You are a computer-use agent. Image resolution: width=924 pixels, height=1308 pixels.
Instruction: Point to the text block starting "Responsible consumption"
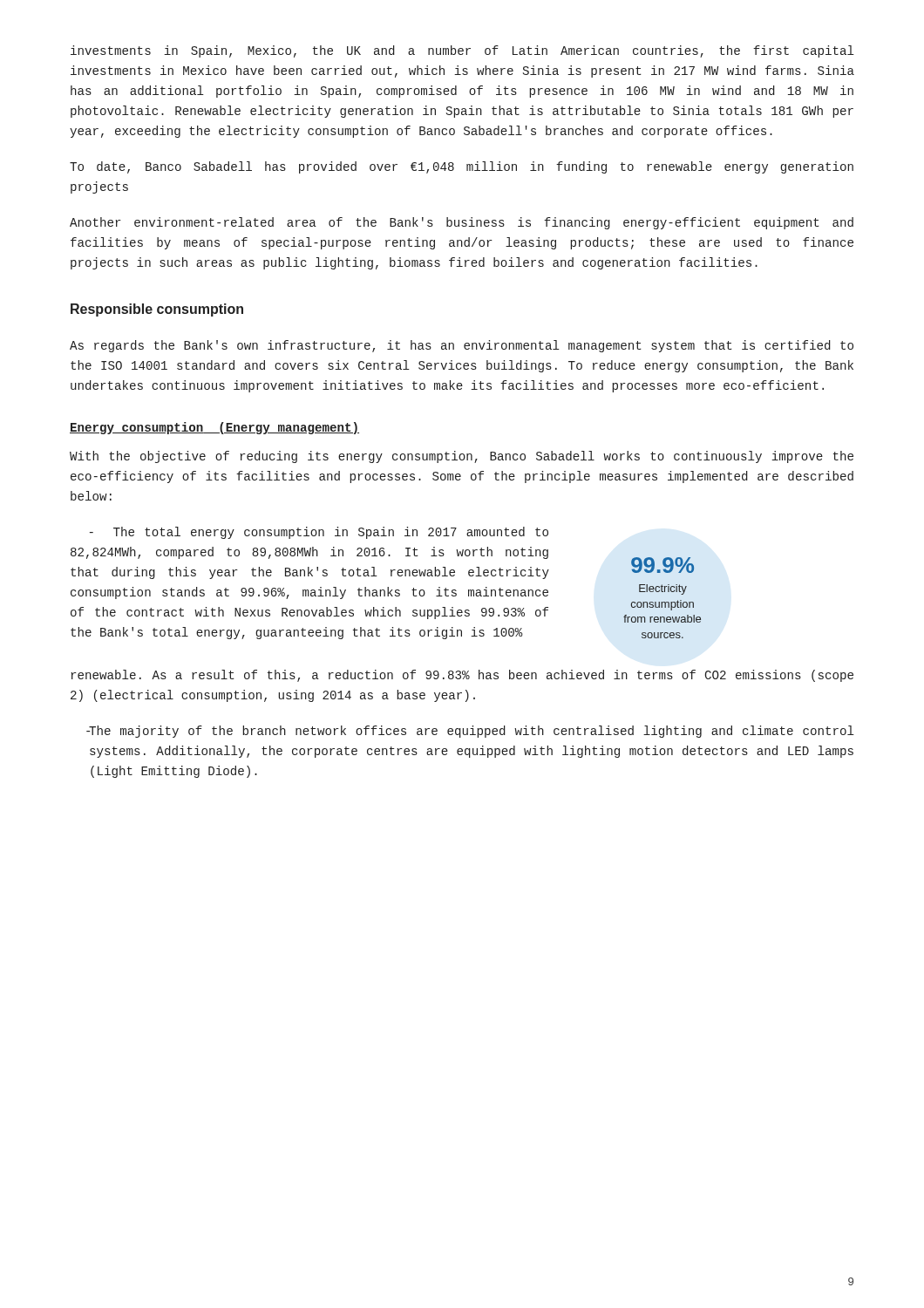click(x=157, y=309)
